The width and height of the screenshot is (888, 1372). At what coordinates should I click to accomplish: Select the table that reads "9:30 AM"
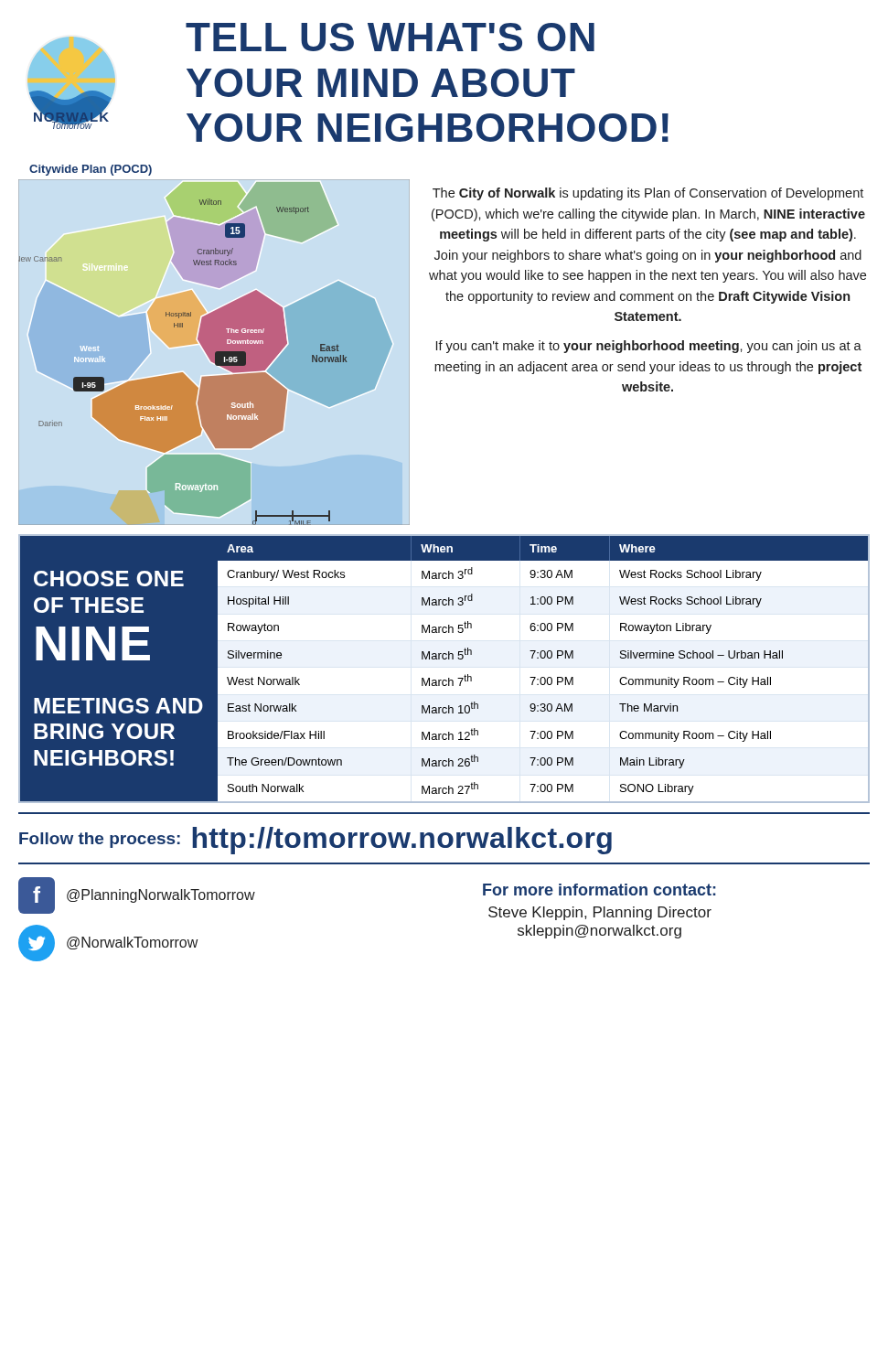pos(543,669)
